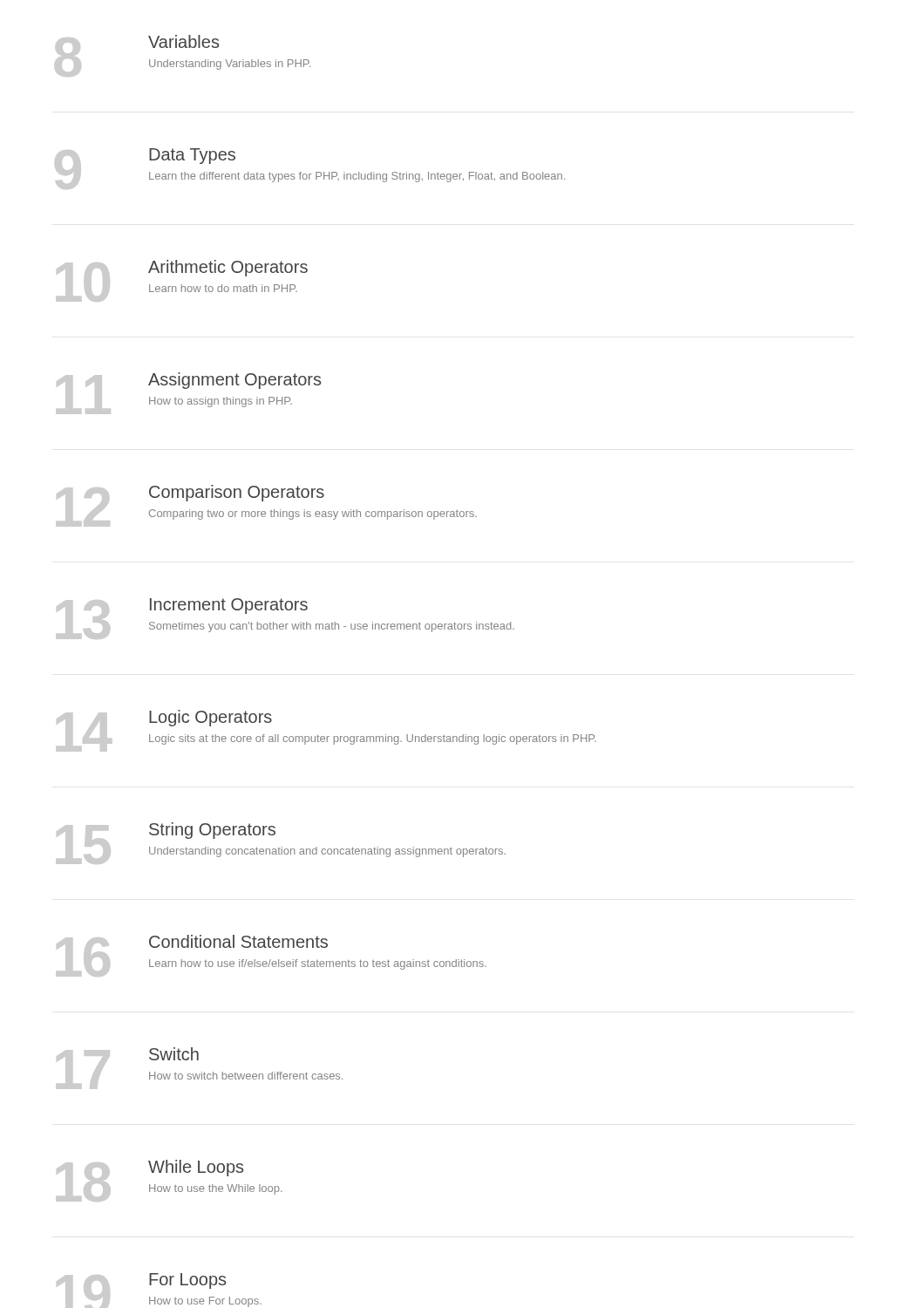The width and height of the screenshot is (924, 1308).
Task: Click the passage that begins "9 Data Types Learn the different"
Action: pyautogui.click(x=309, y=170)
